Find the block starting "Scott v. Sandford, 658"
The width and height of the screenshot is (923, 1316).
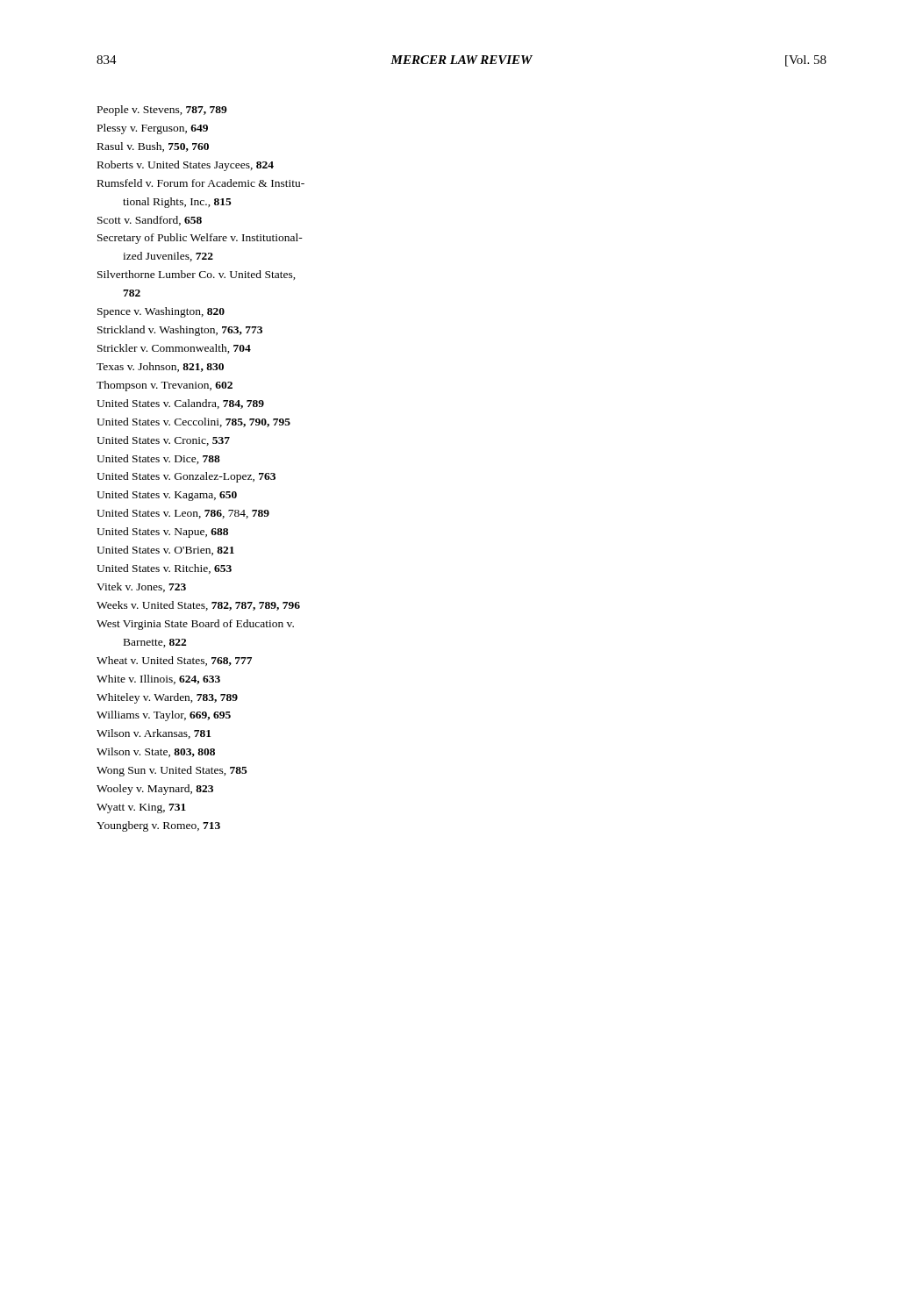point(150,221)
